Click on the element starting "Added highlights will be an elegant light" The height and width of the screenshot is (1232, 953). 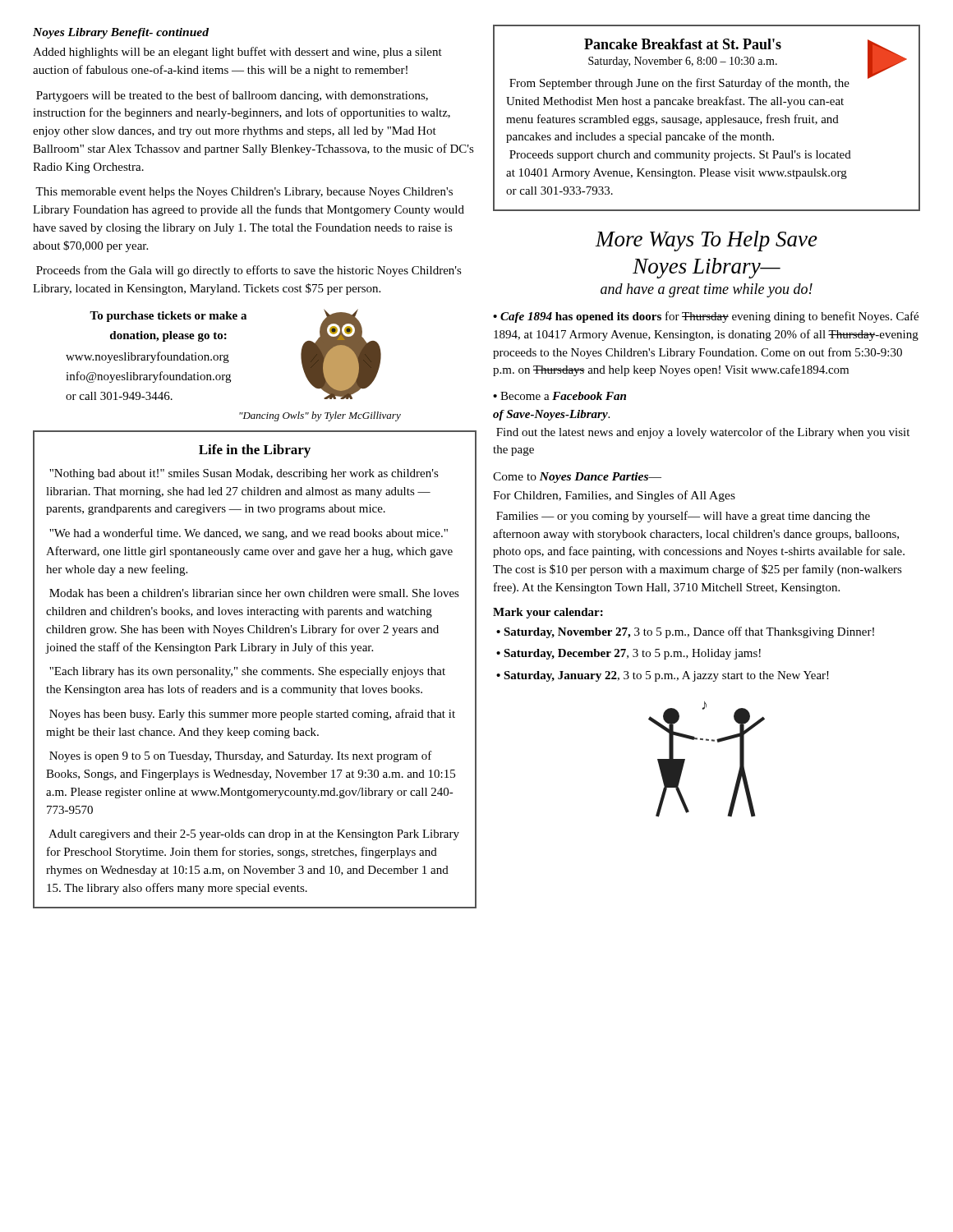(x=237, y=61)
